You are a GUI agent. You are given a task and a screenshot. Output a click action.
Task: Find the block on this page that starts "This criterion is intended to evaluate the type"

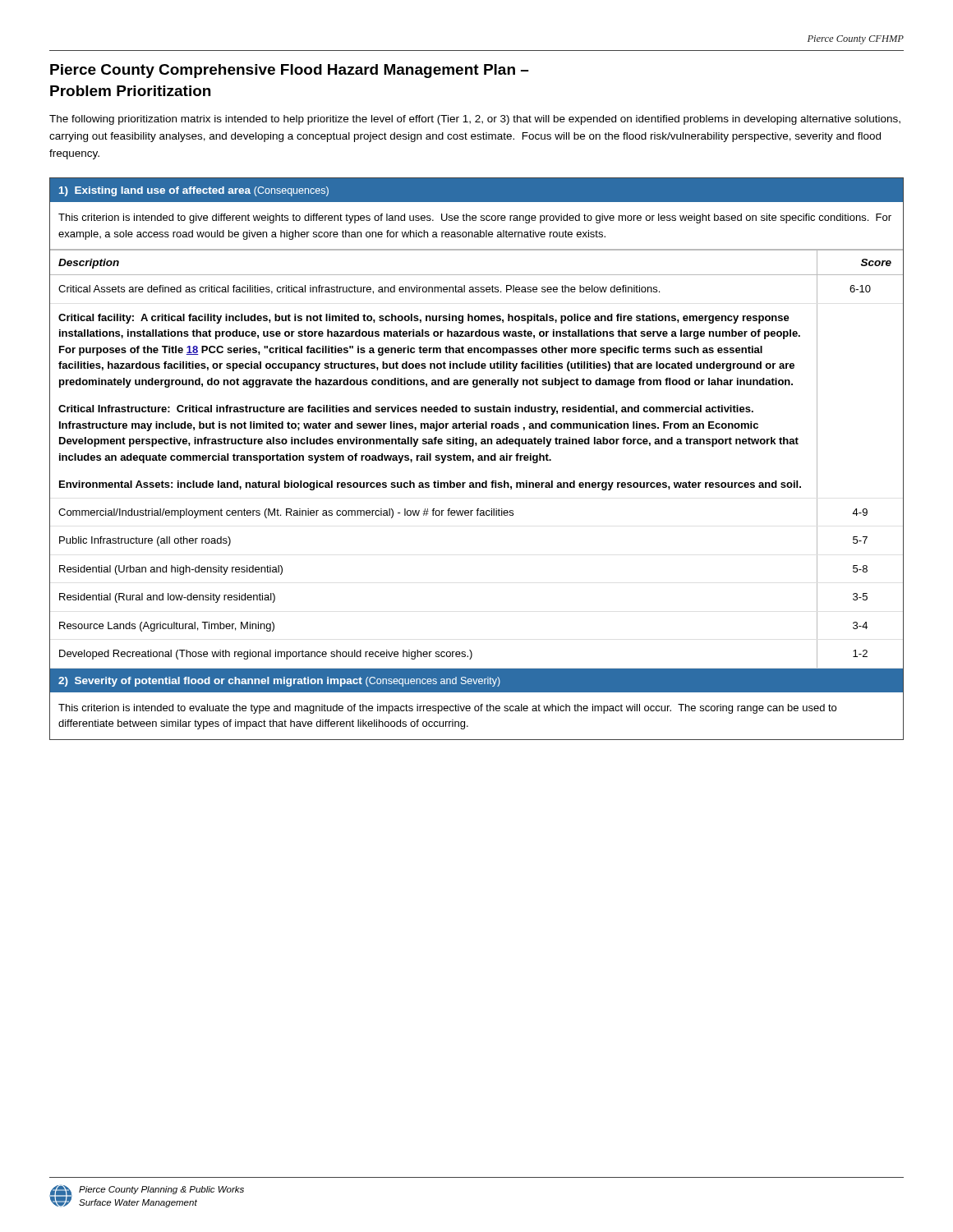448,715
